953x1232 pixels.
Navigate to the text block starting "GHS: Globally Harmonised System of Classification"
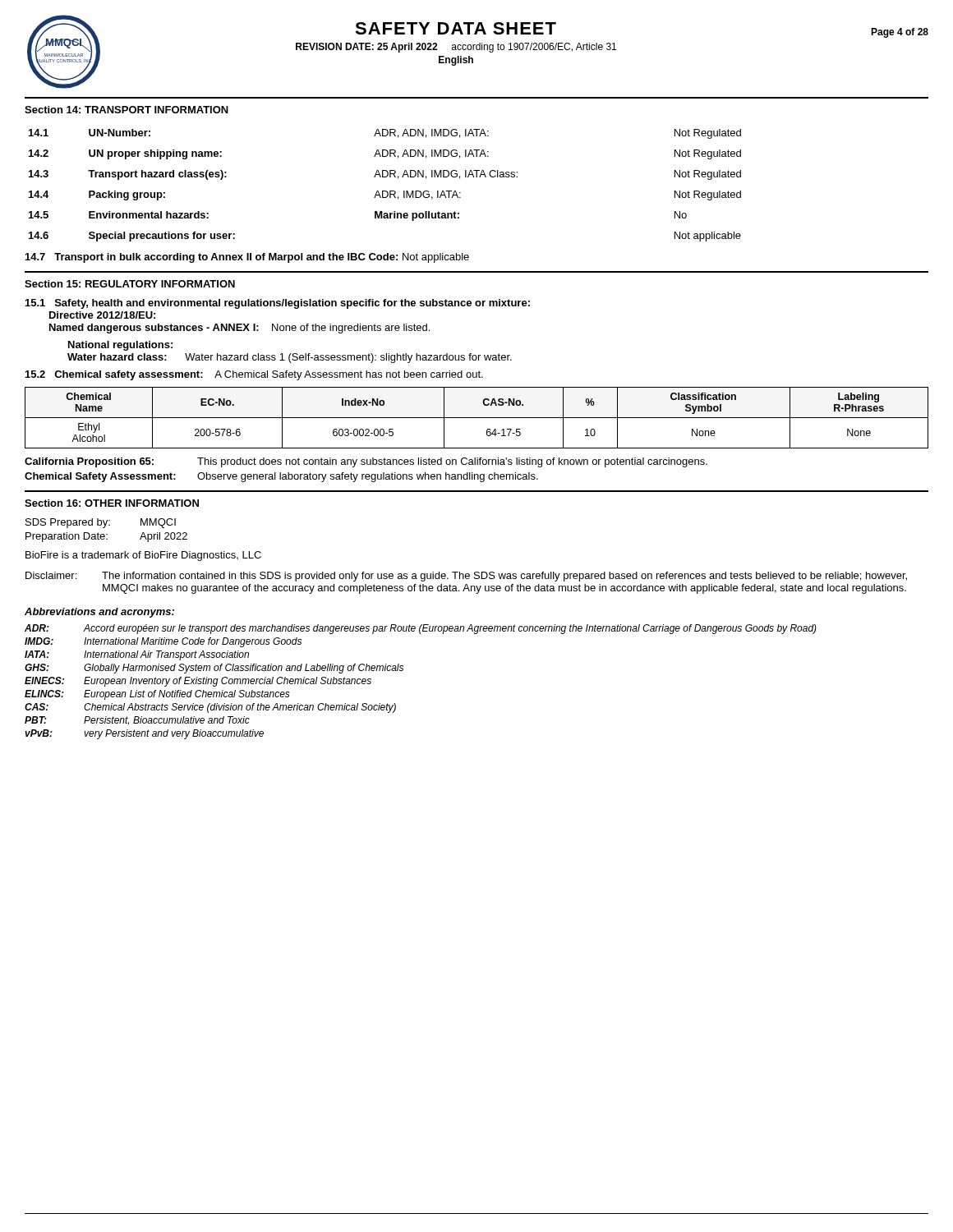[x=214, y=668]
